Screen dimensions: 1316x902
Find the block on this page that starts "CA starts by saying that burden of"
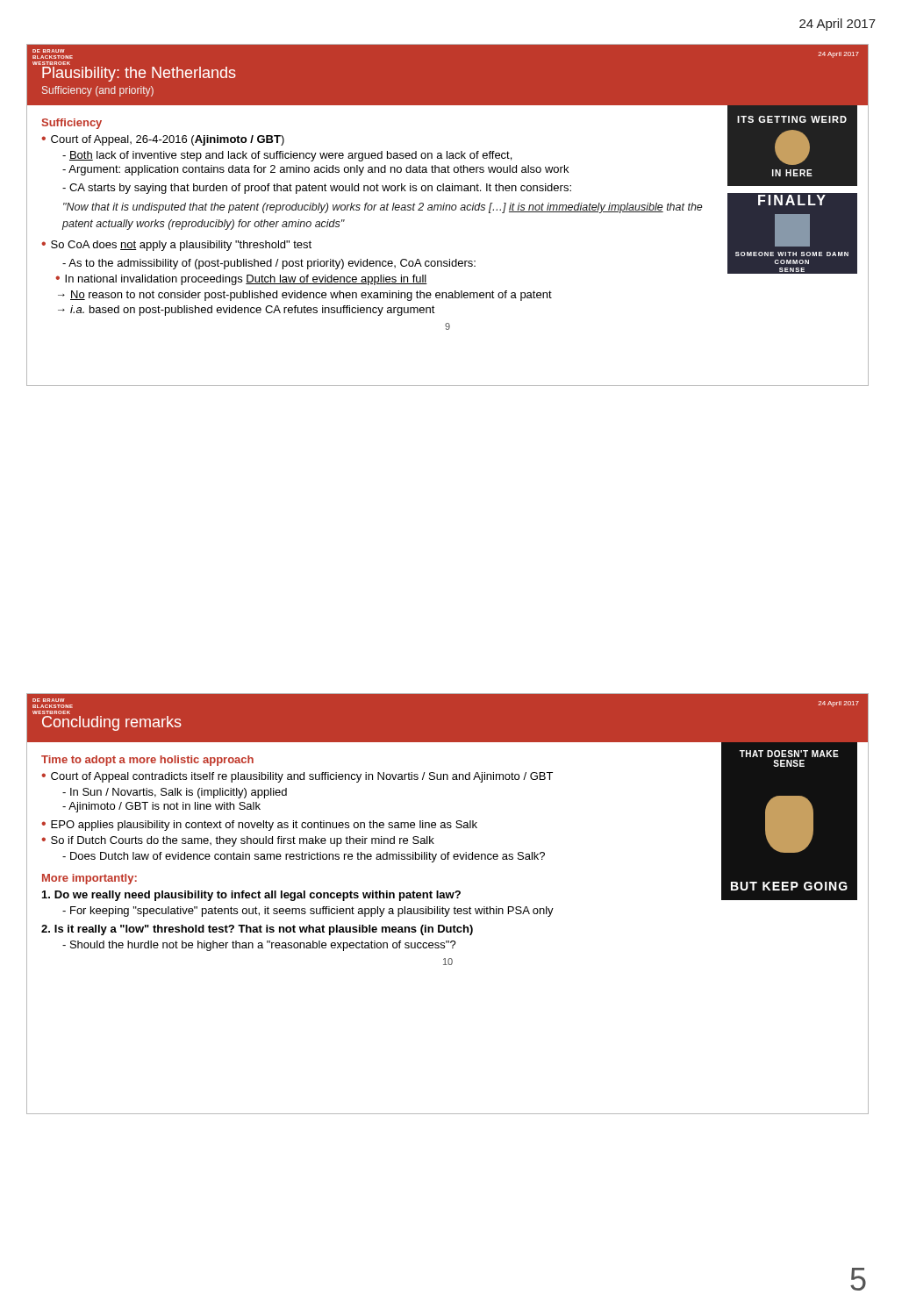tap(321, 187)
